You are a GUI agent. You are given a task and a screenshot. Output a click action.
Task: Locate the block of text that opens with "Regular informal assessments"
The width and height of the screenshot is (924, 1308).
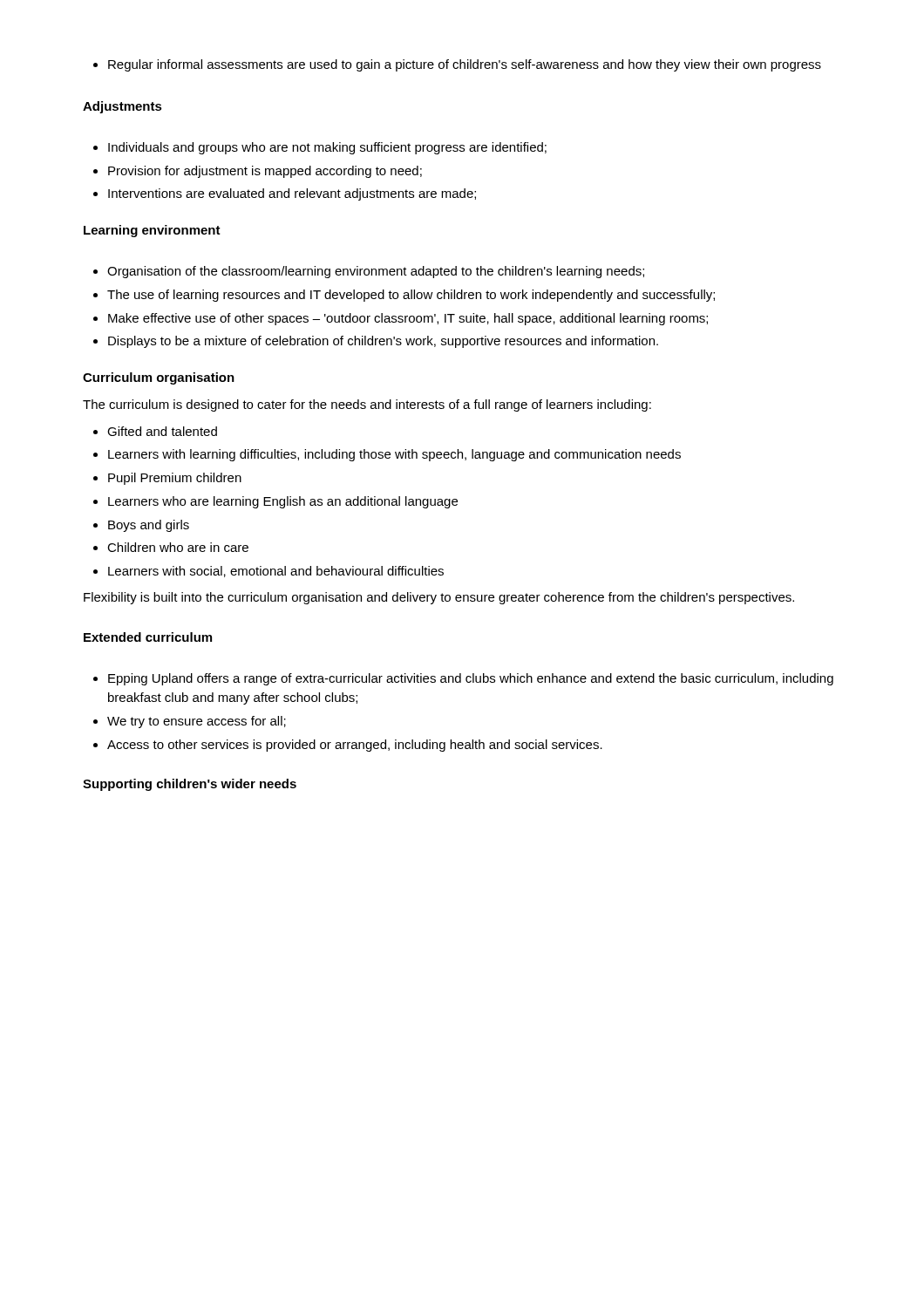pyautogui.click(x=462, y=64)
